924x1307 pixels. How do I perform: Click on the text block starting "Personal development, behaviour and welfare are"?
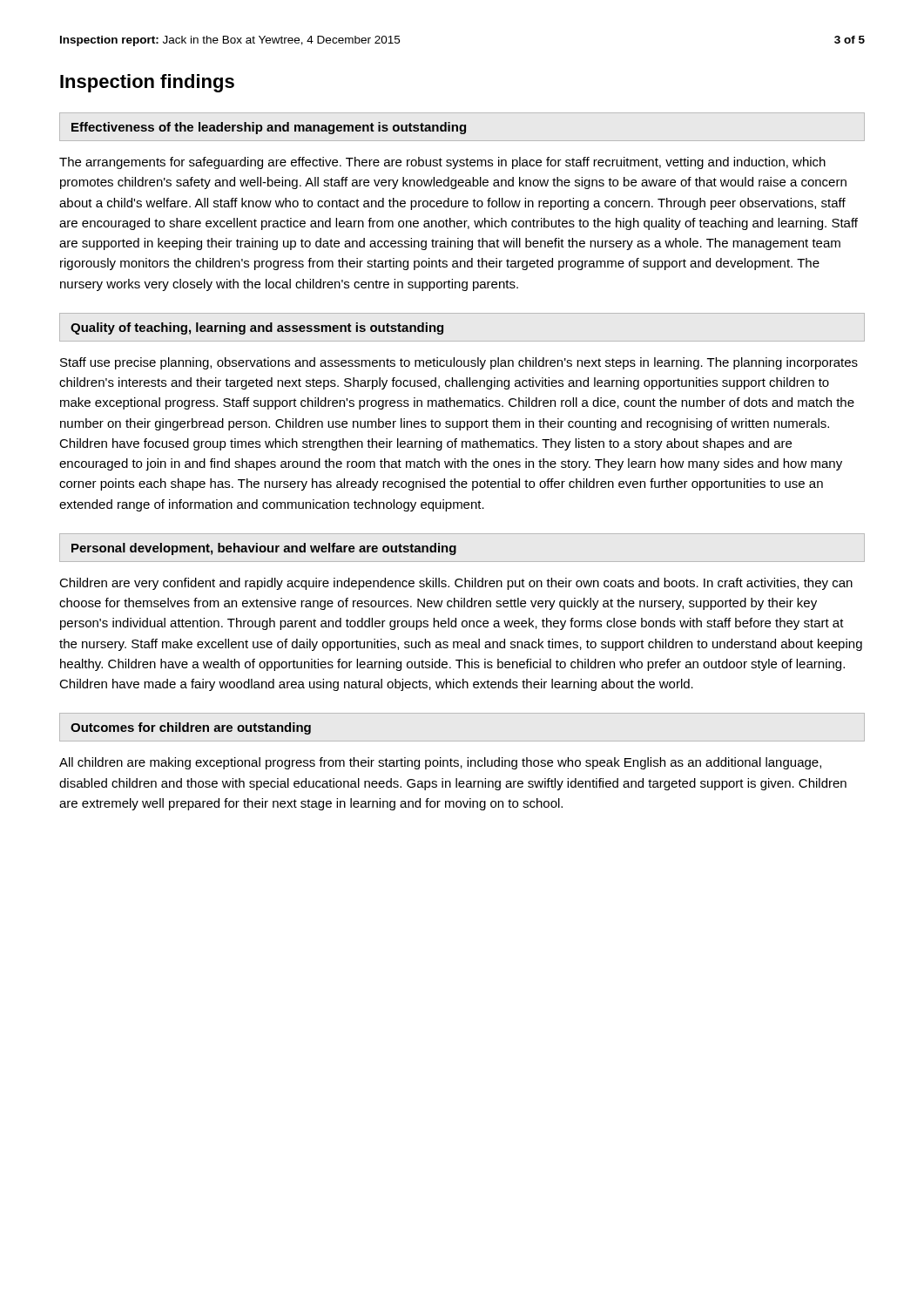[x=264, y=547]
